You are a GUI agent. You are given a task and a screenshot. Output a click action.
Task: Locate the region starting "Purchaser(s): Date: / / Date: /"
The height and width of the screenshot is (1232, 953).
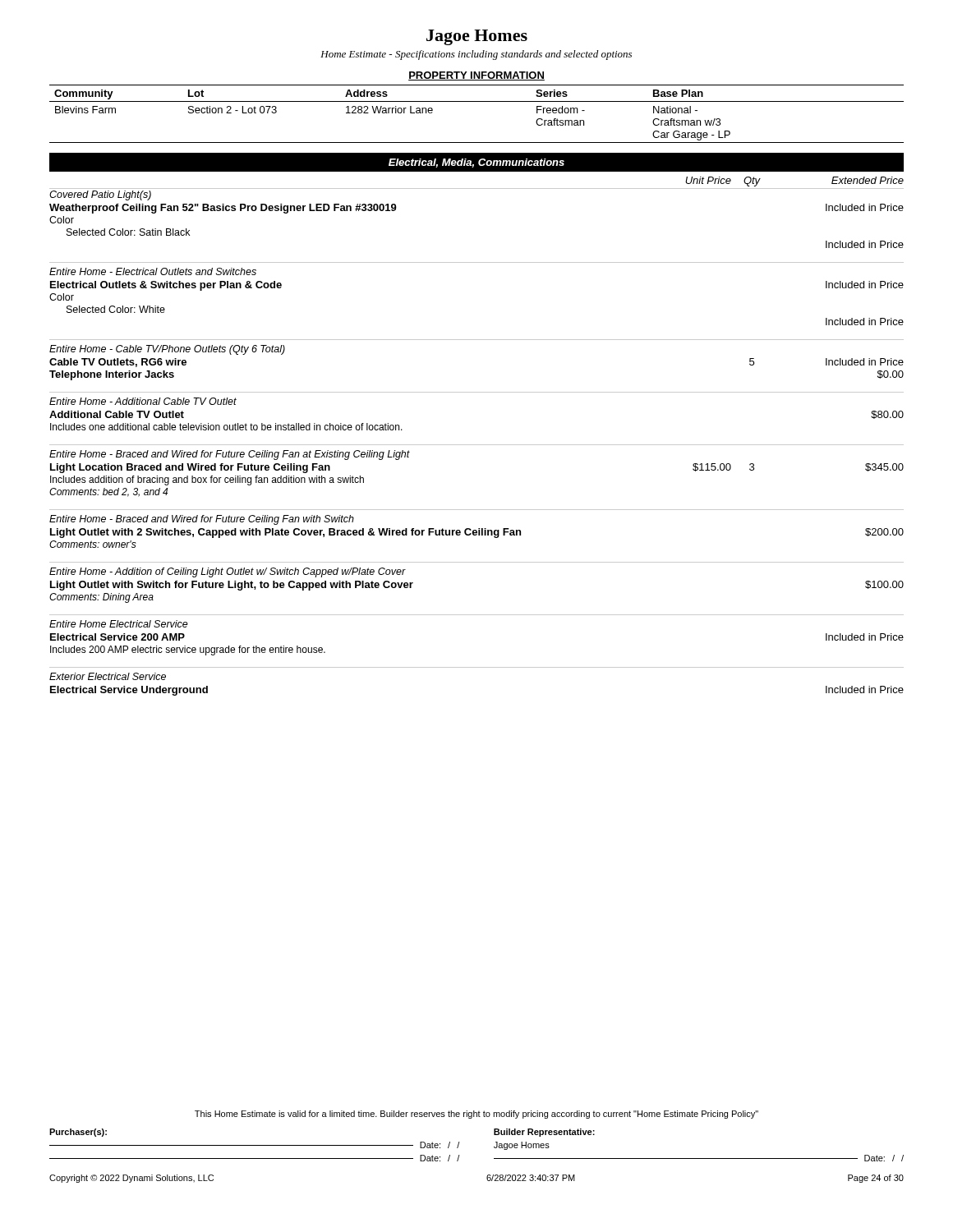(x=254, y=1145)
